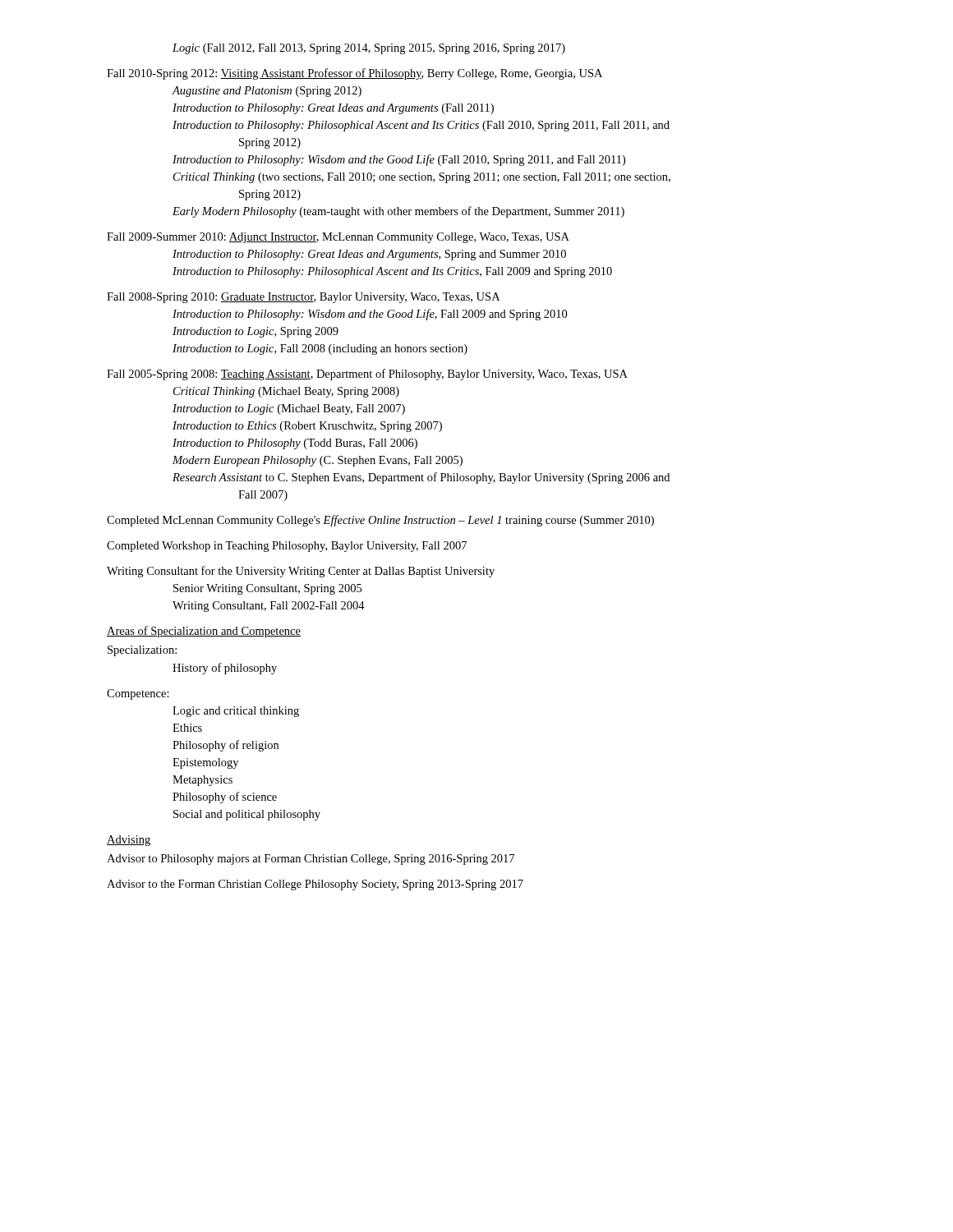Image resolution: width=953 pixels, height=1232 pixels.
Task: Click on the block starting "Advisor to Philosophy majors at Forman Christian"
Action: coord(464,858)
